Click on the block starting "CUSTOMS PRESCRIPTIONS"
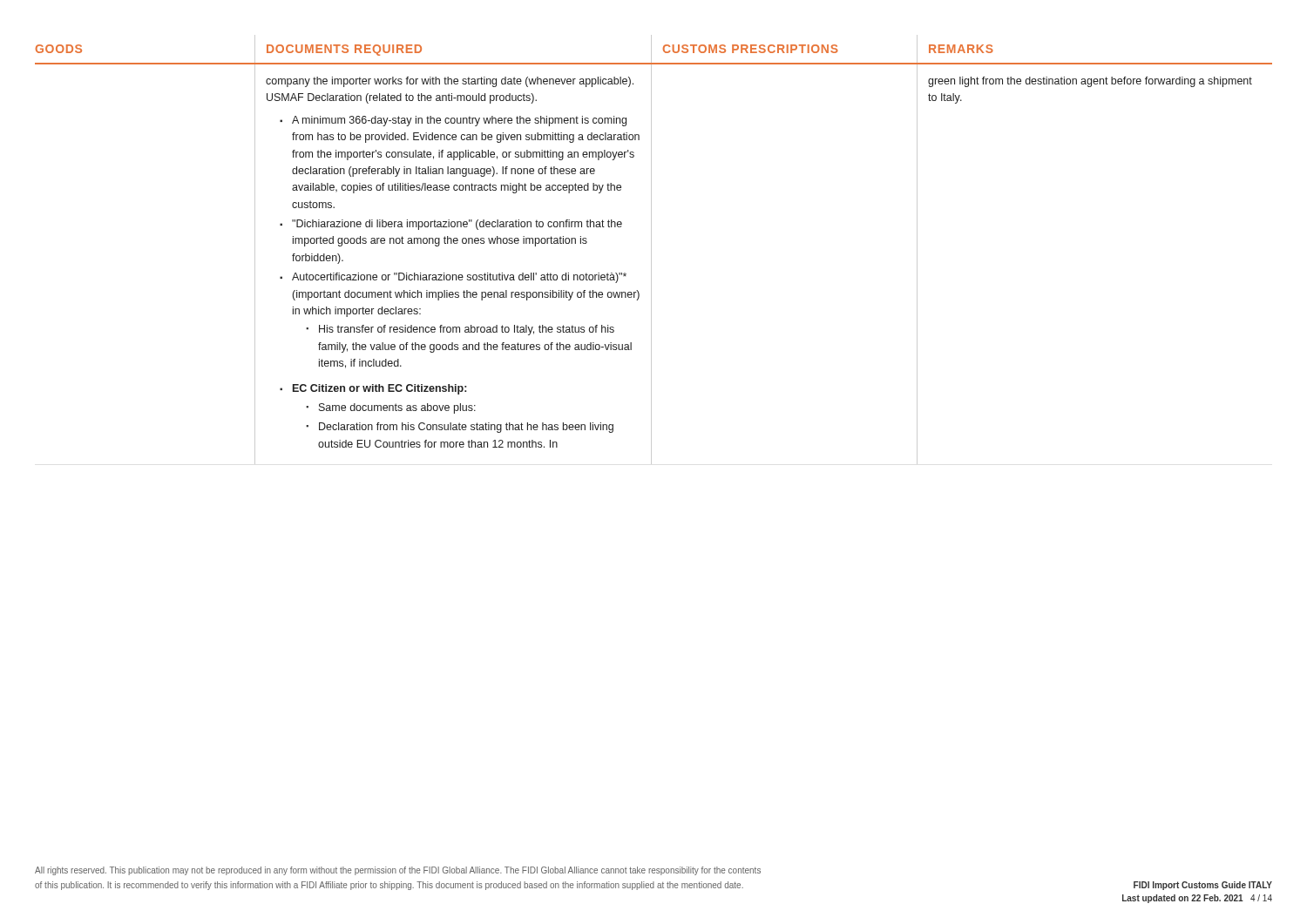Image resolution: width=1307 pixels, height=924 pixels. [x=751, y=49]
